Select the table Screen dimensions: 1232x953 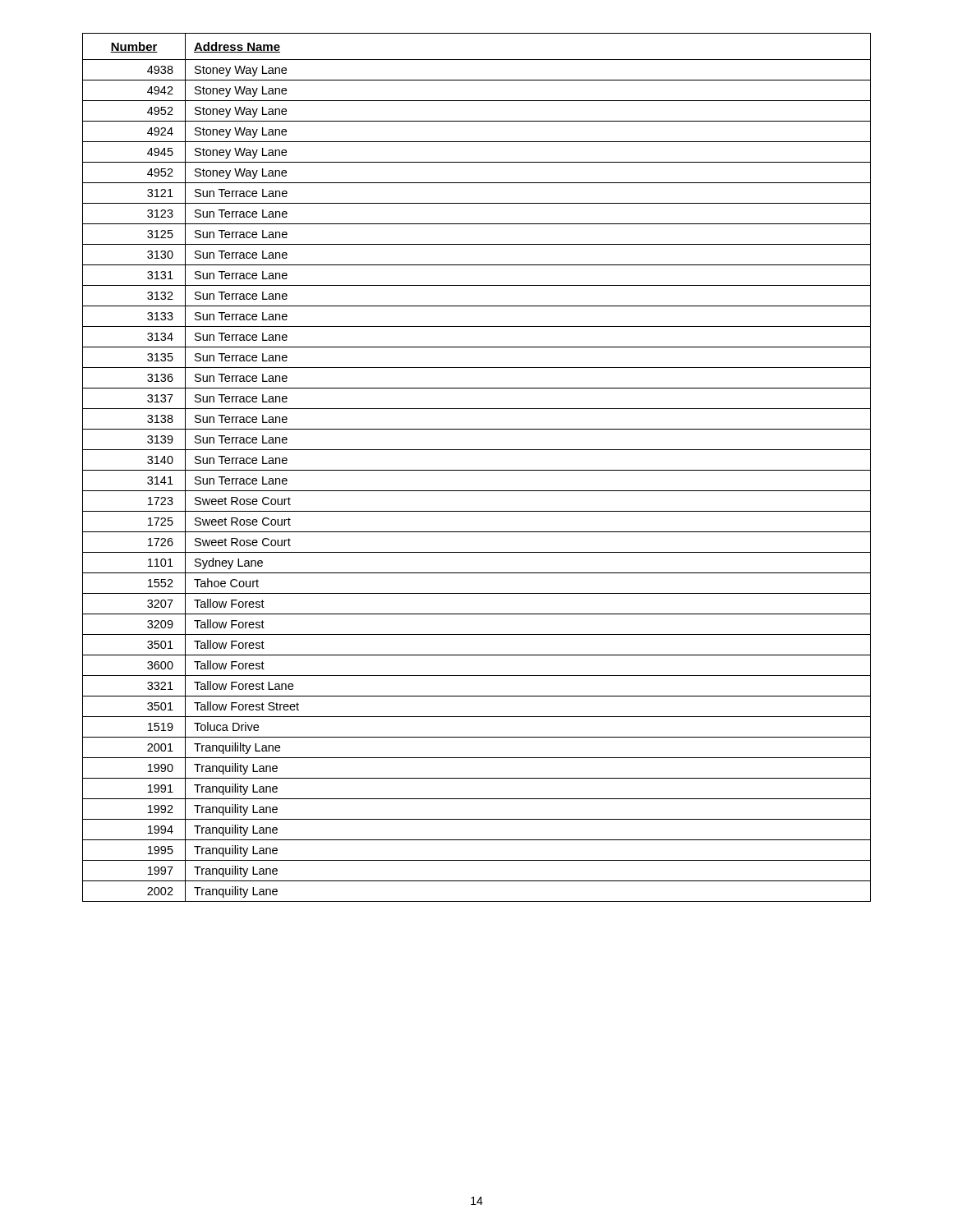tap(476, 467)
